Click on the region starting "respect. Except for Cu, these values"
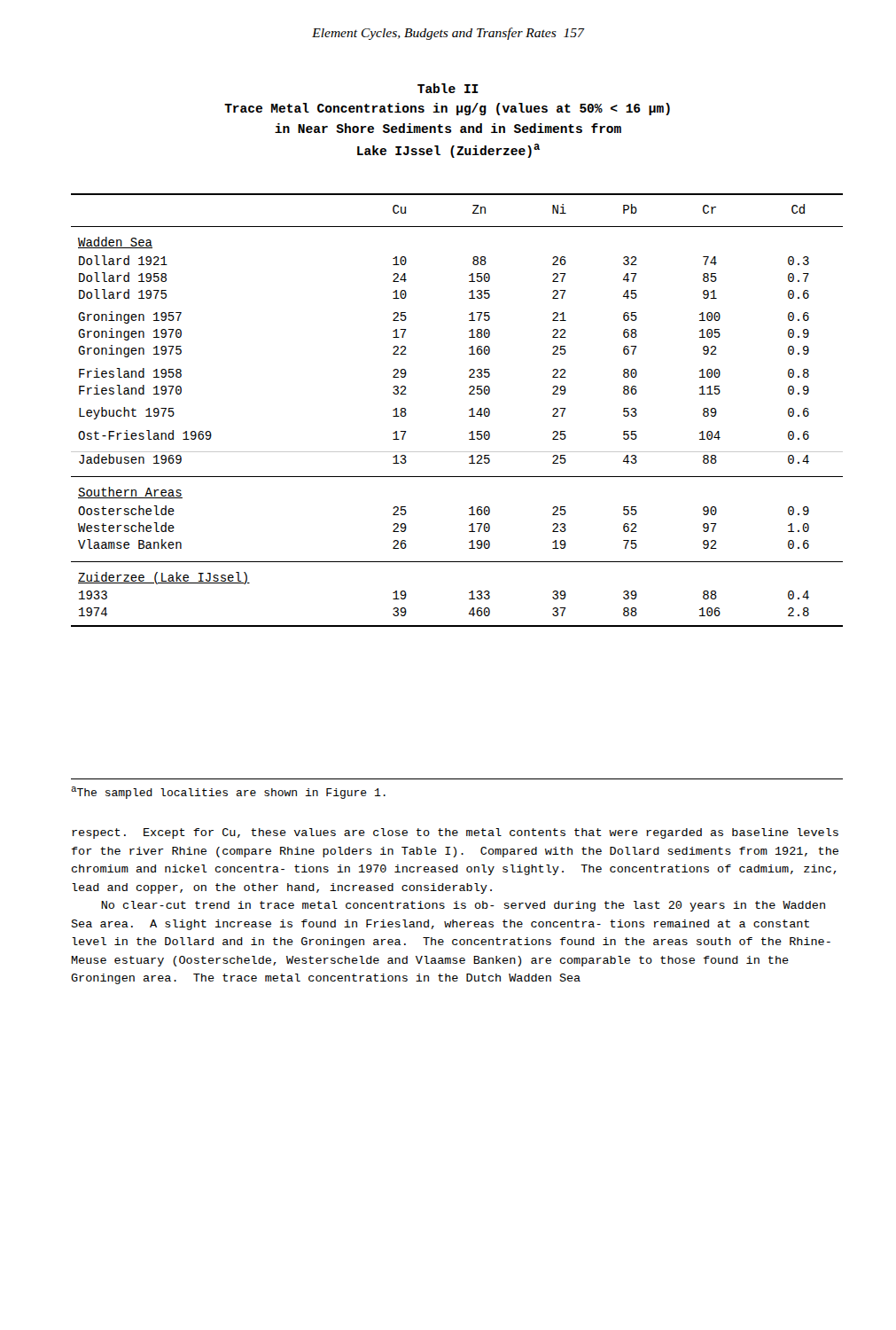 coord(457,906)
